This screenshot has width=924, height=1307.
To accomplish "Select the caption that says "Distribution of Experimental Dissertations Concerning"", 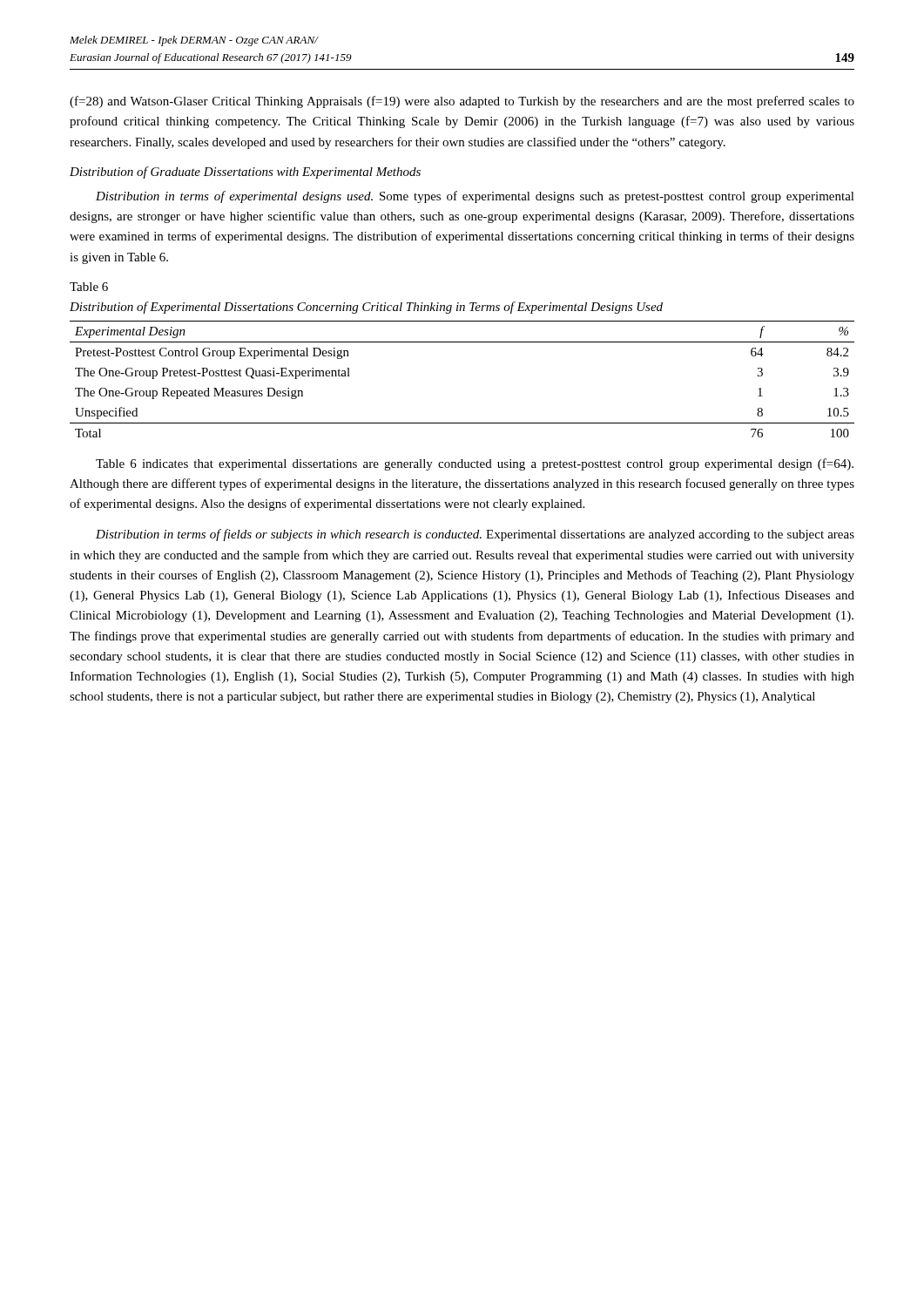I will tap(366, 306).
